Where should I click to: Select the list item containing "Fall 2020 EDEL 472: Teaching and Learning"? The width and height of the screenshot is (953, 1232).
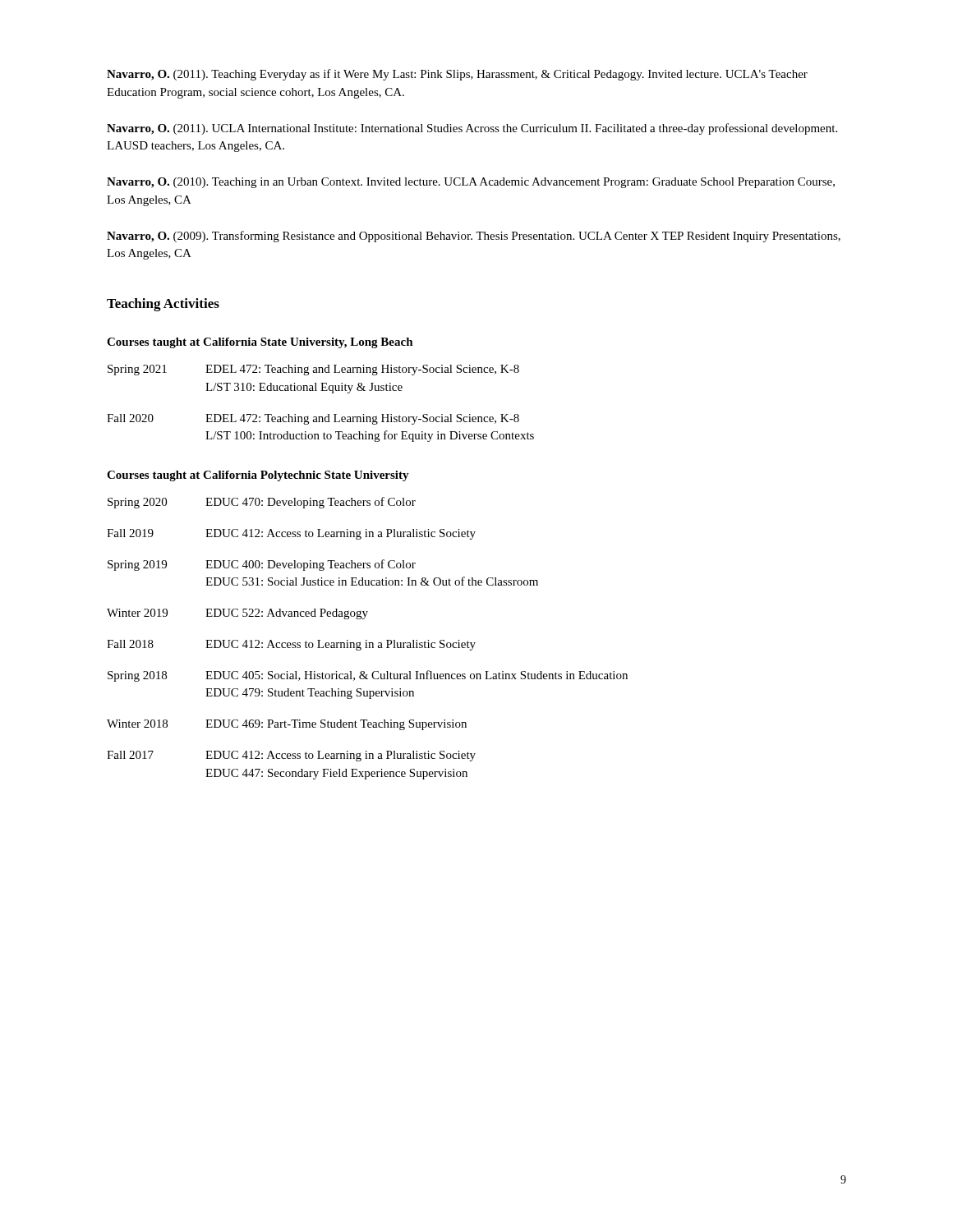[x=476, y=427]
